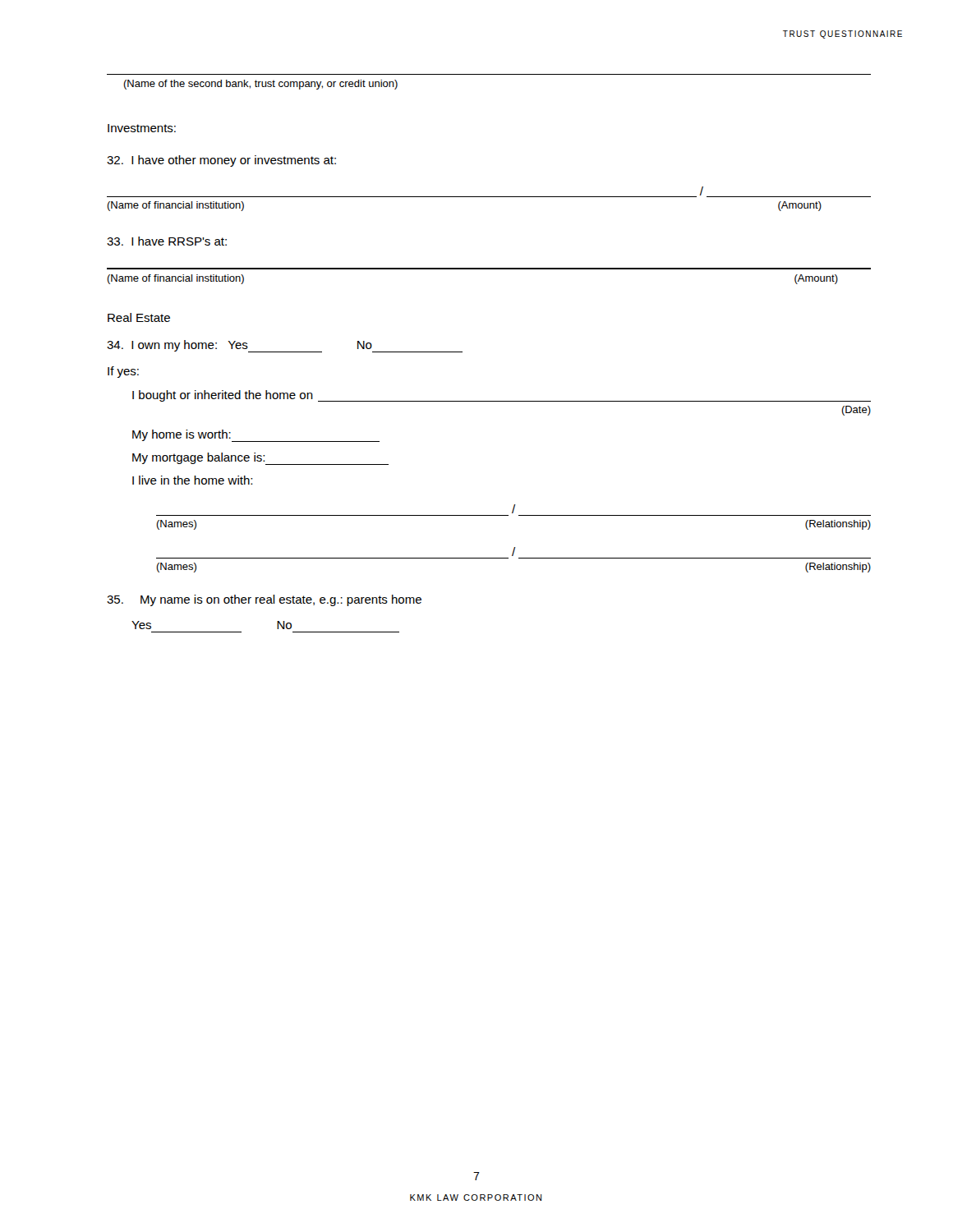
Task: Find the text starting "My name is on"
Action: pos(264,599)
